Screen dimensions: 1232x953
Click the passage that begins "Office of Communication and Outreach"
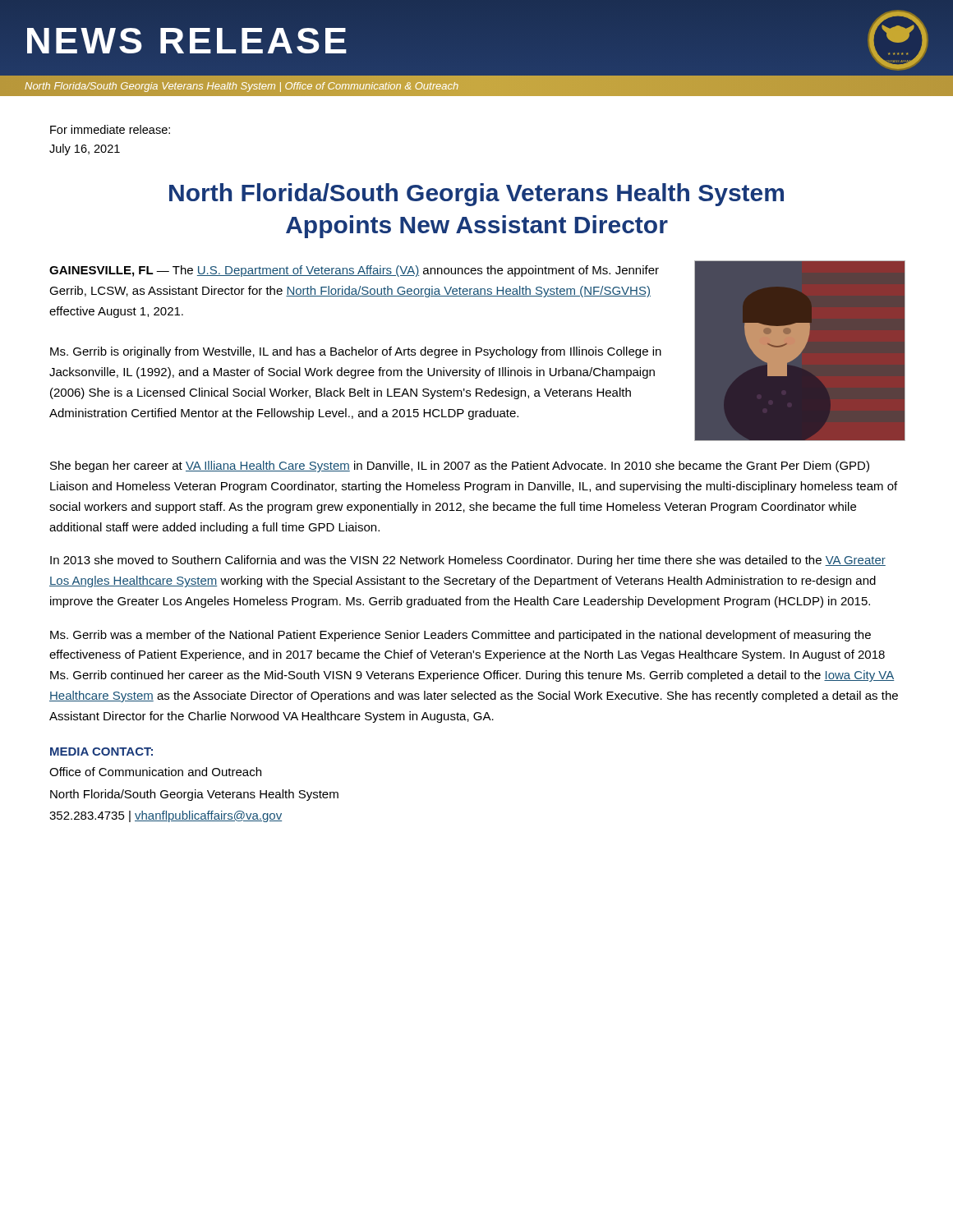coord(194,793)
